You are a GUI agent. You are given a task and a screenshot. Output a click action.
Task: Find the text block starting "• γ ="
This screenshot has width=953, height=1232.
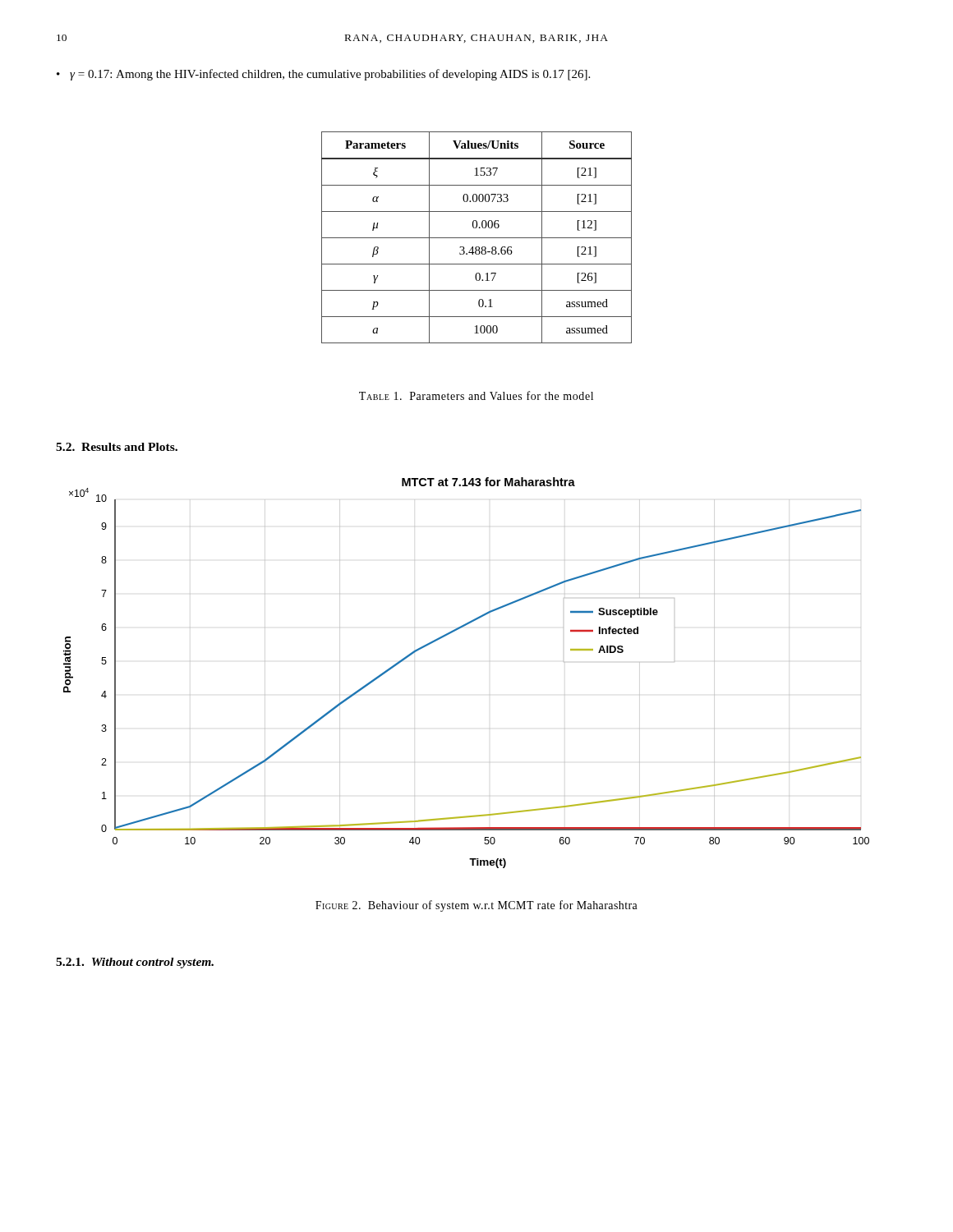[x=323, y=74]
